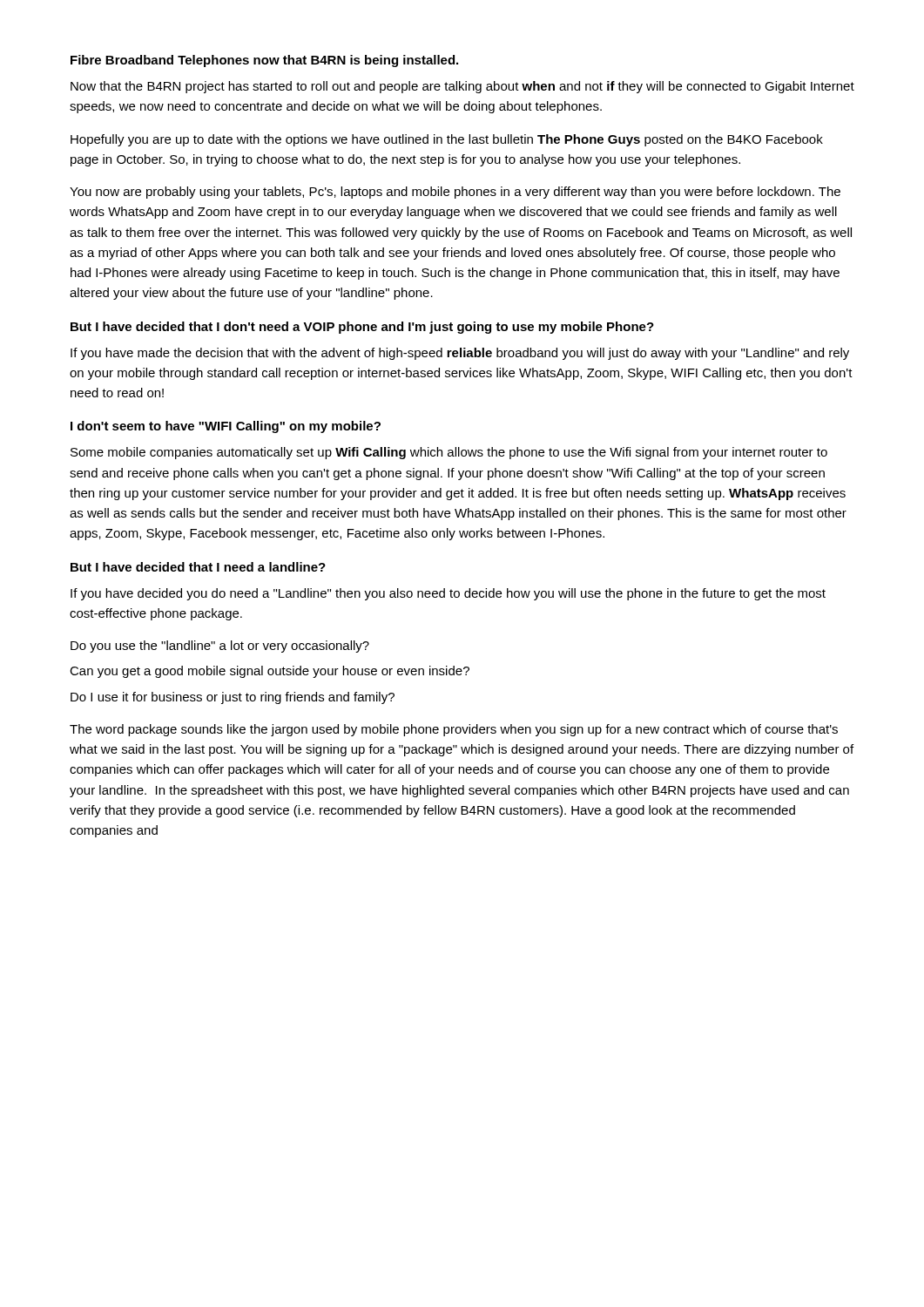Find the text block starting "Hopefully you are up to date with"
The width and height of the screenshot is (924, 1307).
[x=446, y=149]
